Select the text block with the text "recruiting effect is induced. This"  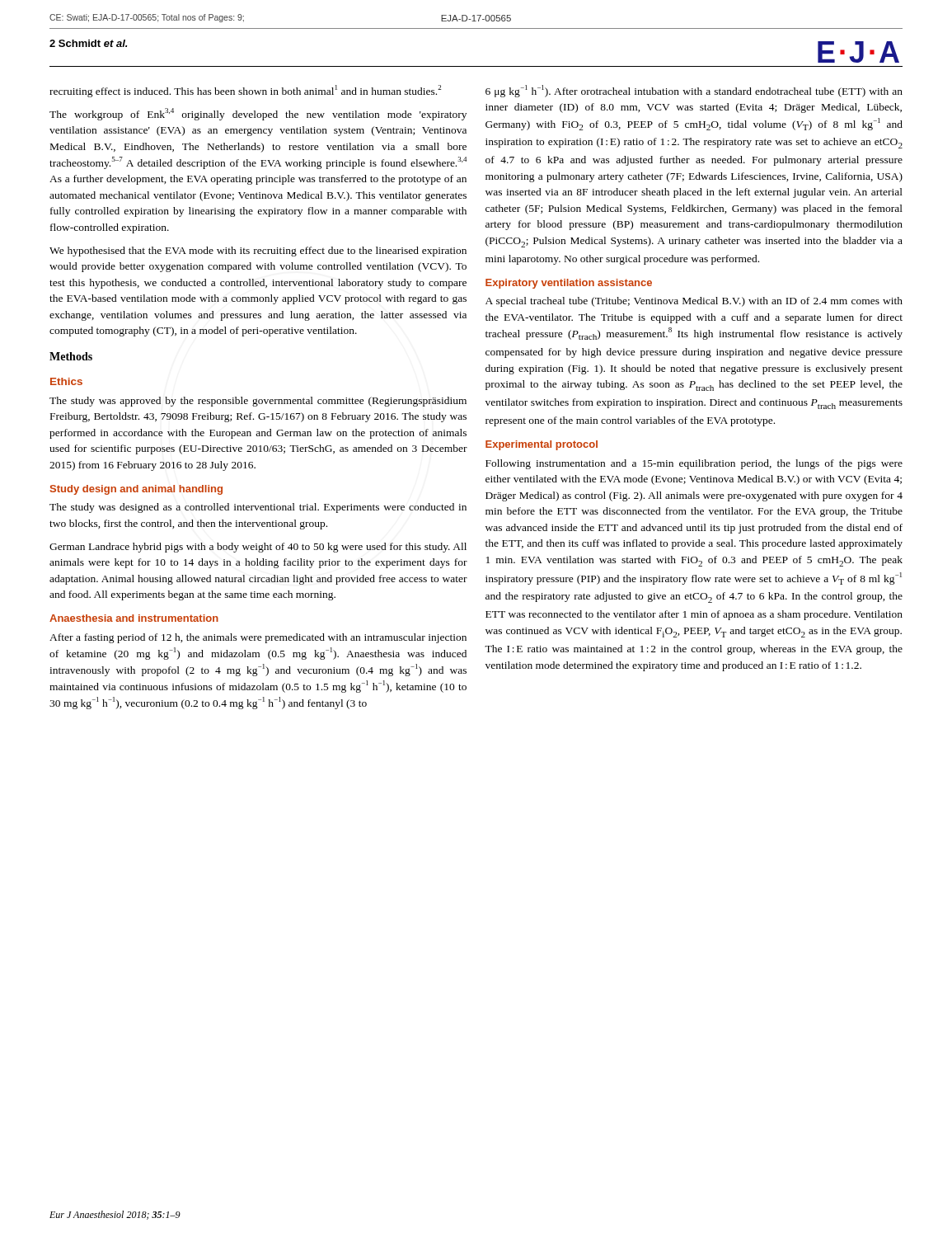[x=258, y=91]
